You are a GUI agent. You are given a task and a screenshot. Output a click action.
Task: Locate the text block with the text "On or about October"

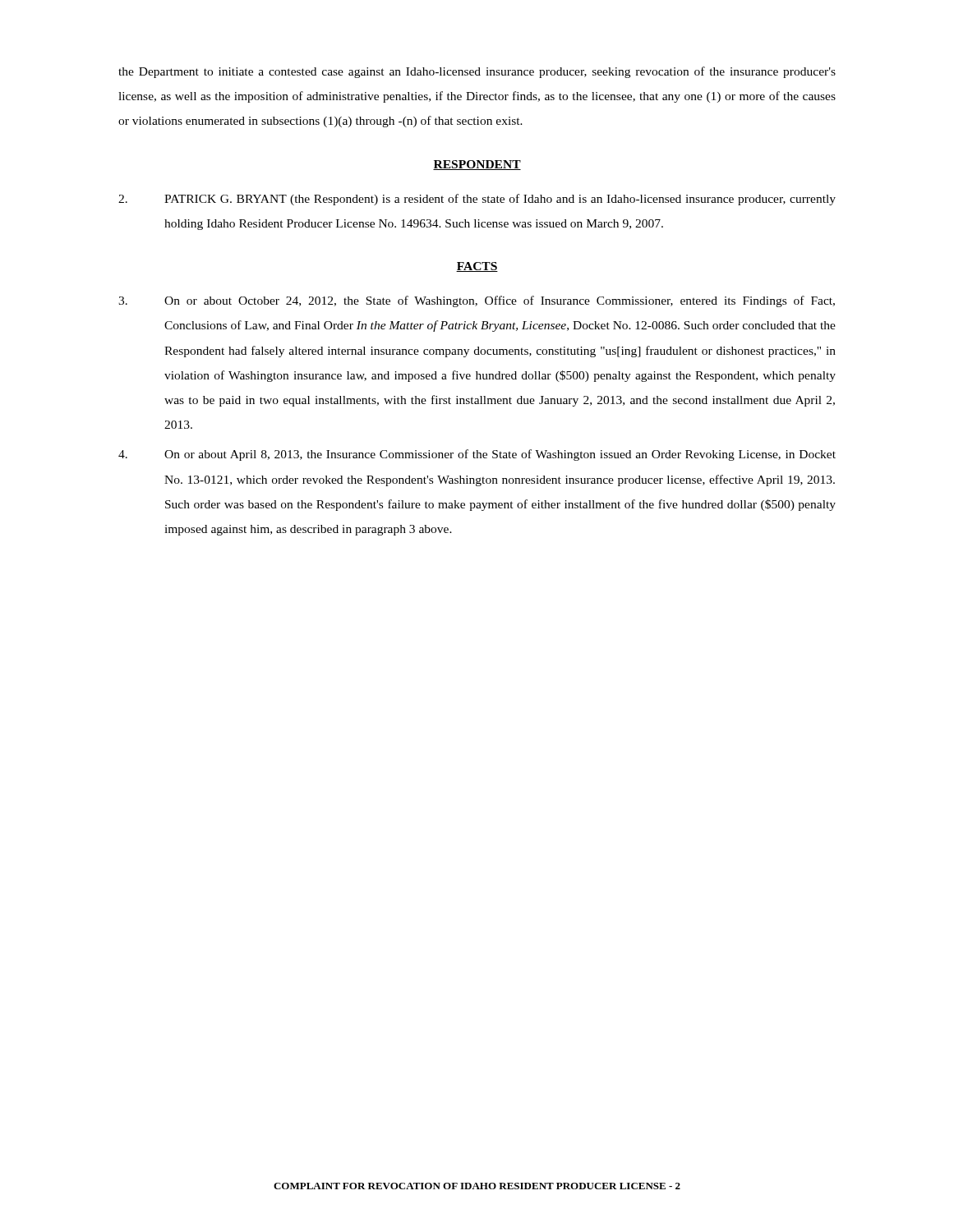click(x=477, y=363)
